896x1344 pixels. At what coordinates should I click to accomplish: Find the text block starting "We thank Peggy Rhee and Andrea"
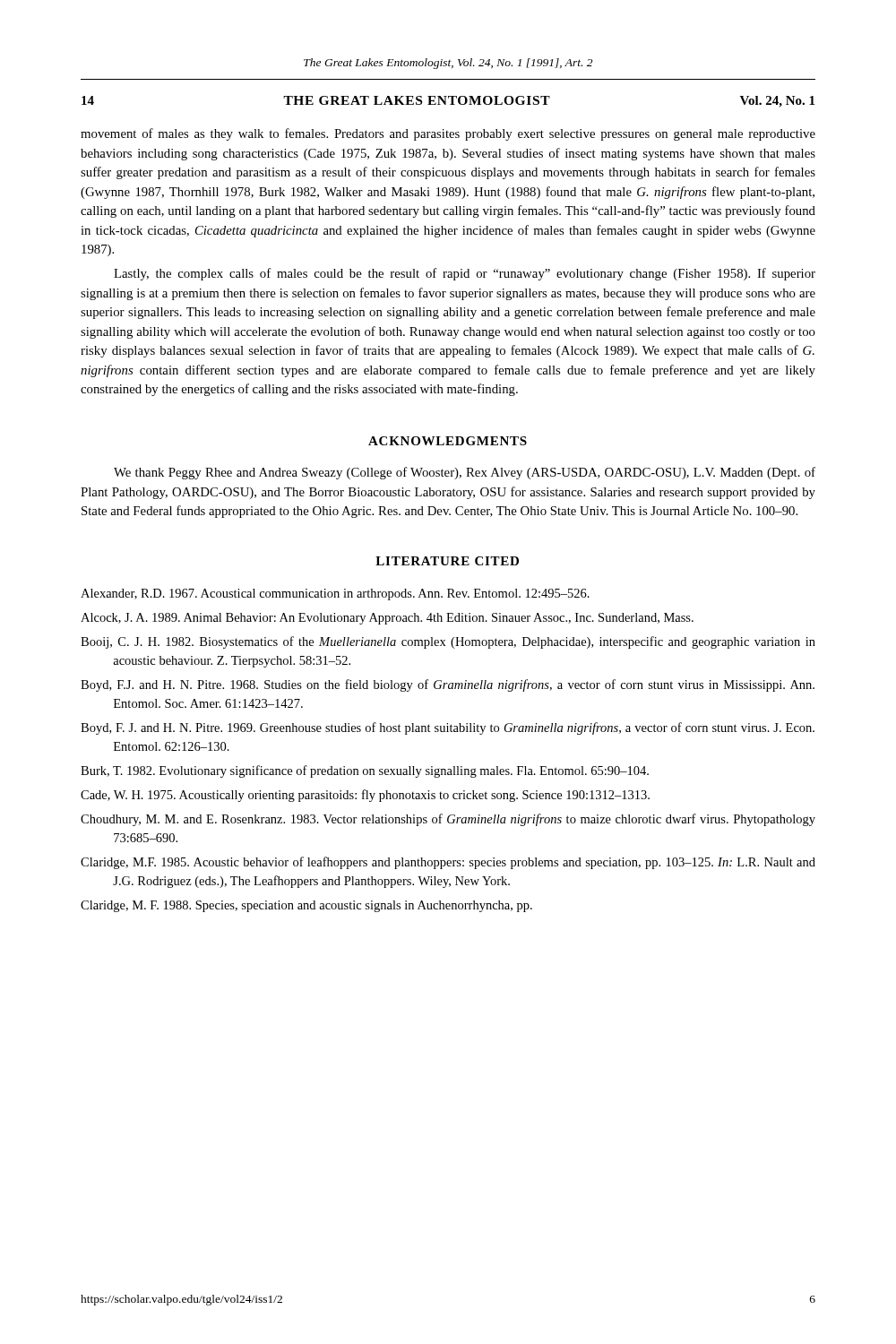448,492
